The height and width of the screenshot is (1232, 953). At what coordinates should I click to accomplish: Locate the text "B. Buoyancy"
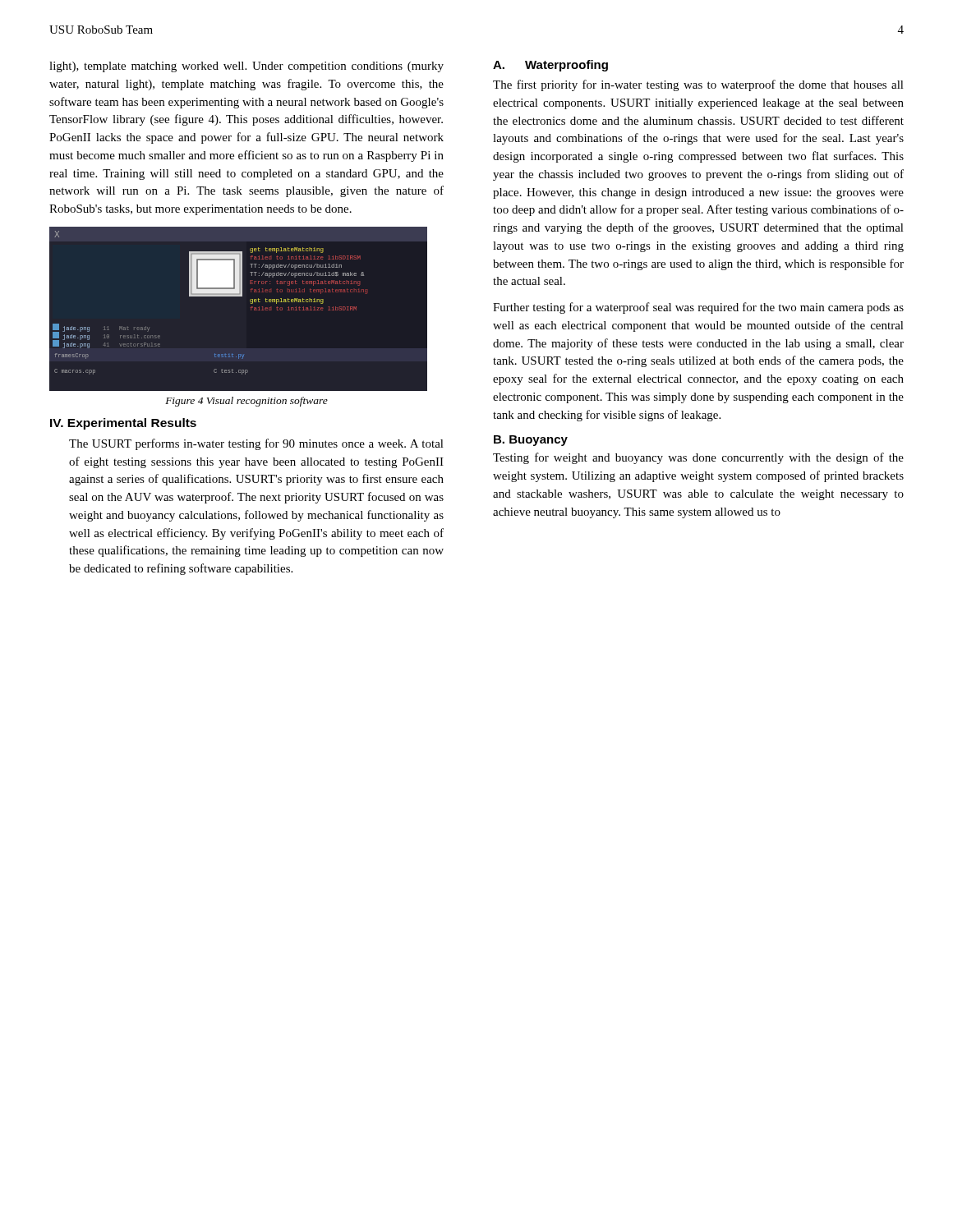click(x=530, y=439)
